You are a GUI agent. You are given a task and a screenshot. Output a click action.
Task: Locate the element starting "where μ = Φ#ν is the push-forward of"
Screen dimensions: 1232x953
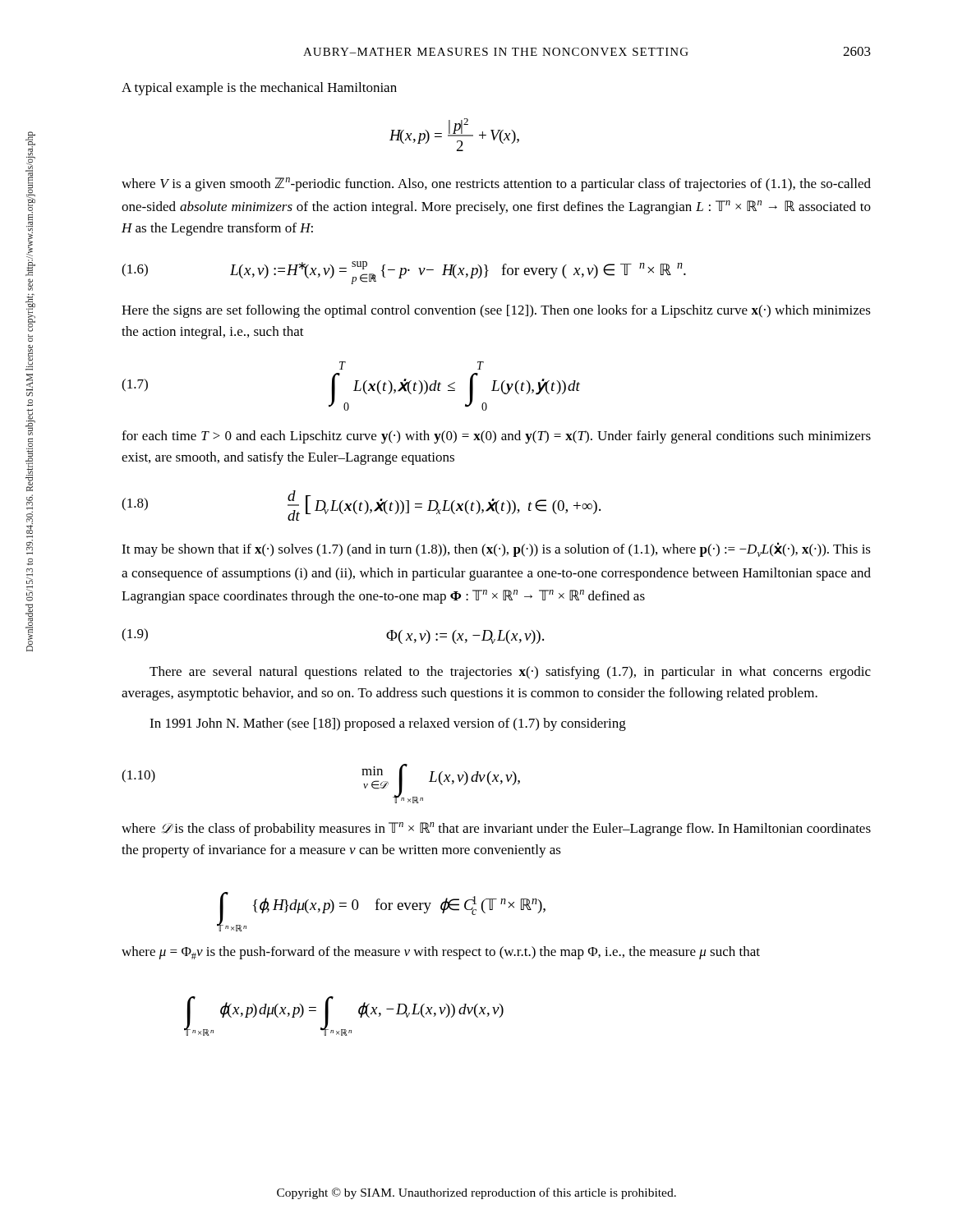click(441, 953)
